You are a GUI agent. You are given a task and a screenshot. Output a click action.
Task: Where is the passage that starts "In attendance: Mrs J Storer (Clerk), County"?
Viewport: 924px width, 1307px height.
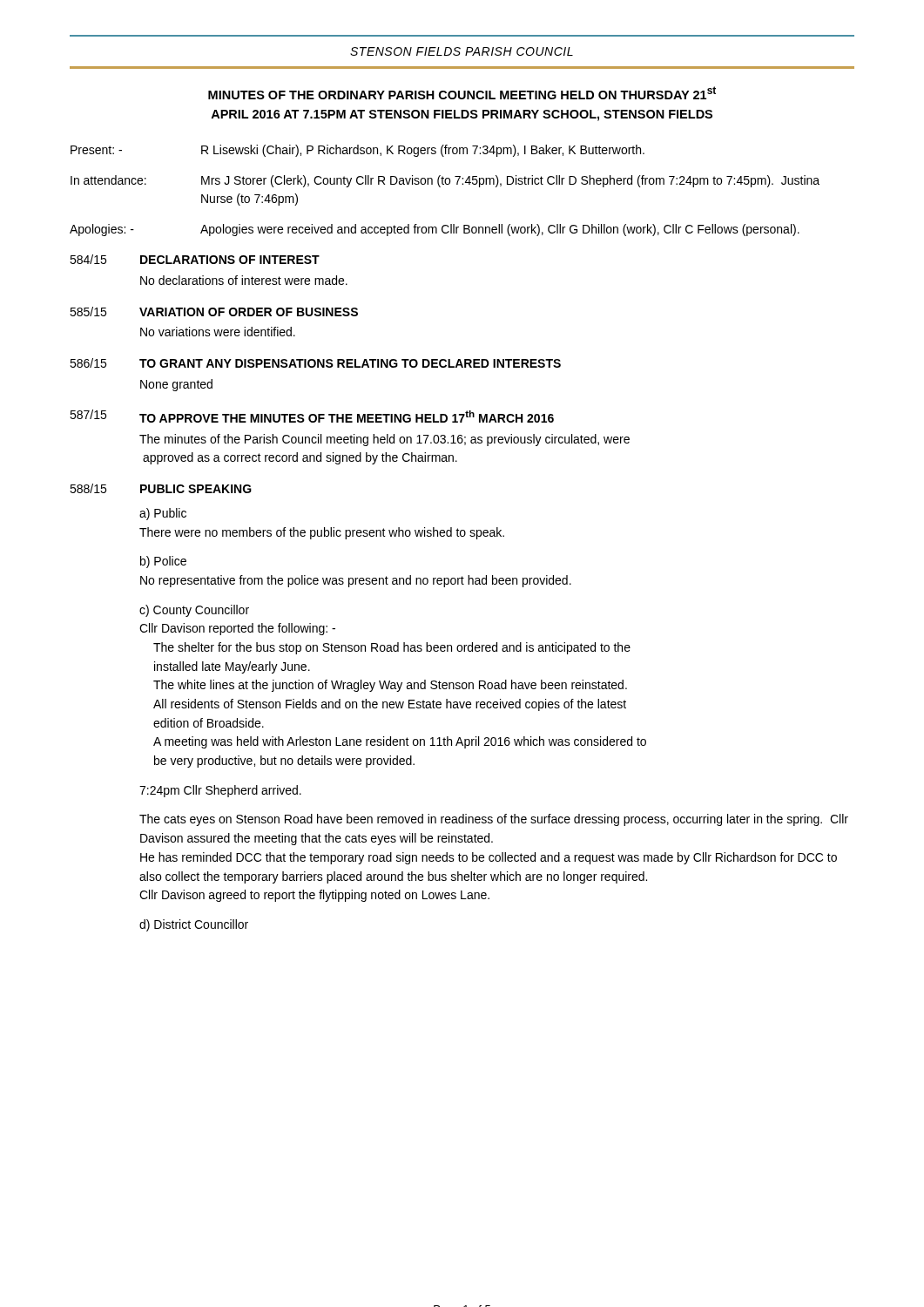(x=462, y=190)
